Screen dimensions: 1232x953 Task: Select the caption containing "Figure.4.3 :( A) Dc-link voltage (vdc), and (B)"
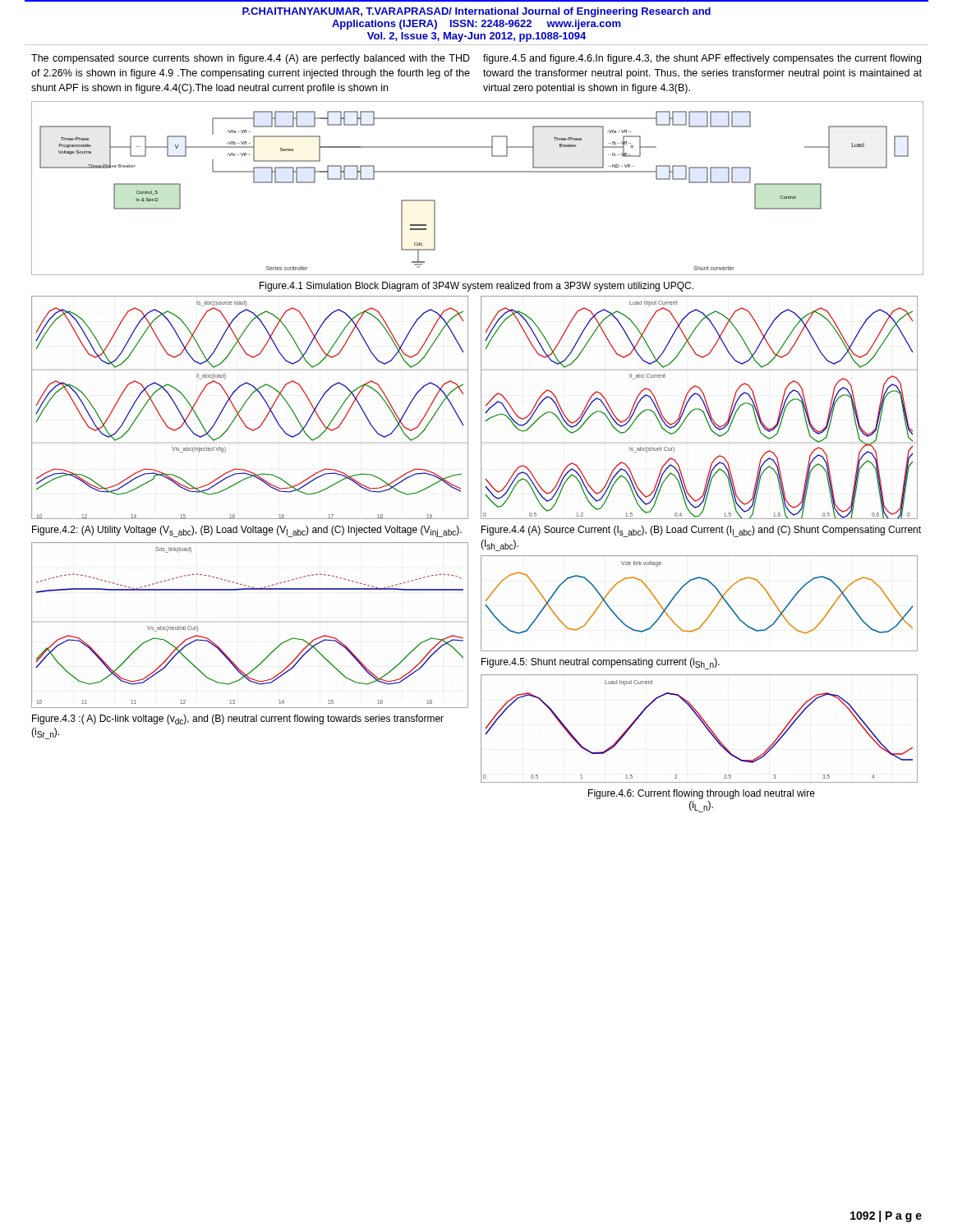click(x=237, y=726)
